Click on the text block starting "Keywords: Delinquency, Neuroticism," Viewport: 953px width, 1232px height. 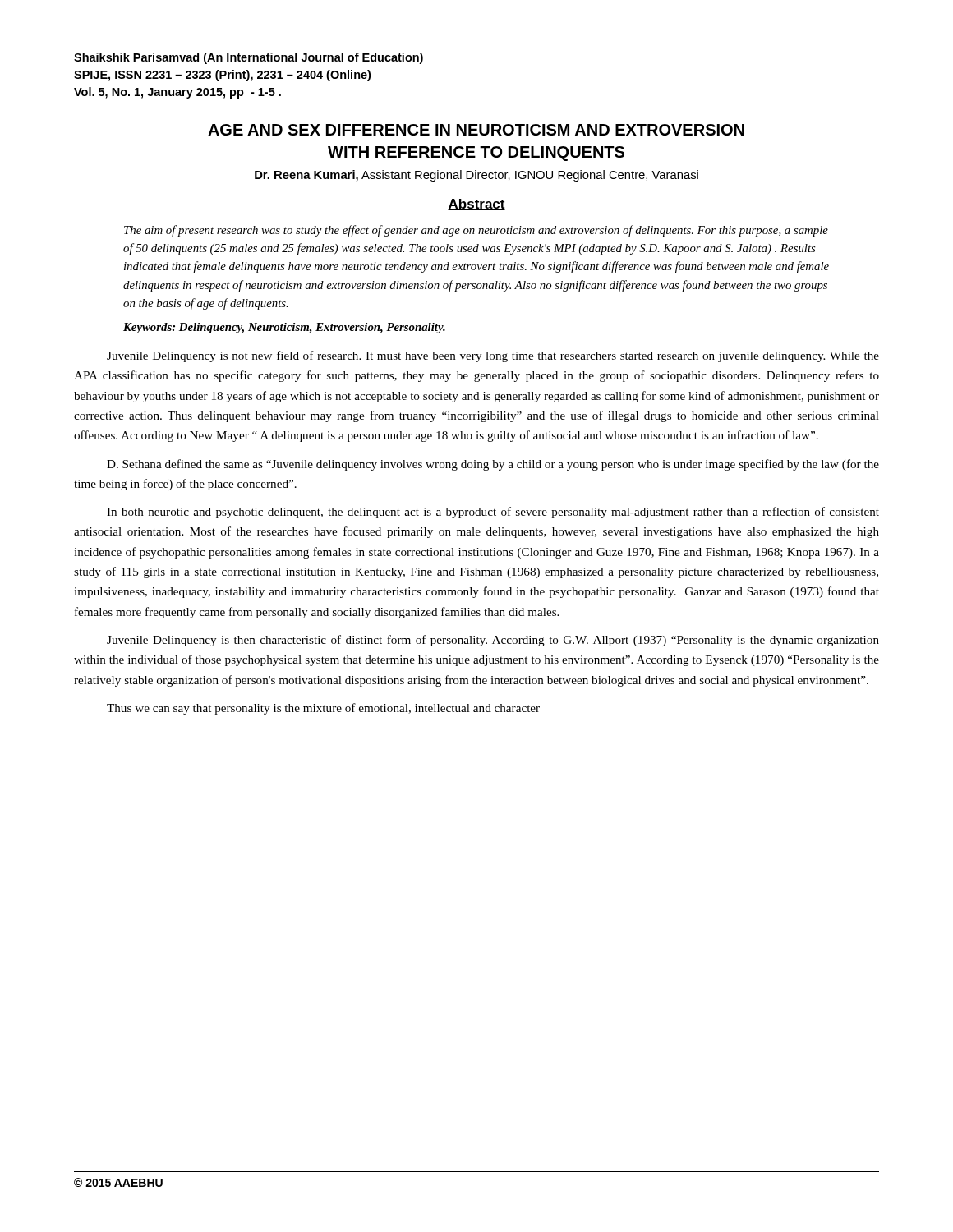(285, 327)
